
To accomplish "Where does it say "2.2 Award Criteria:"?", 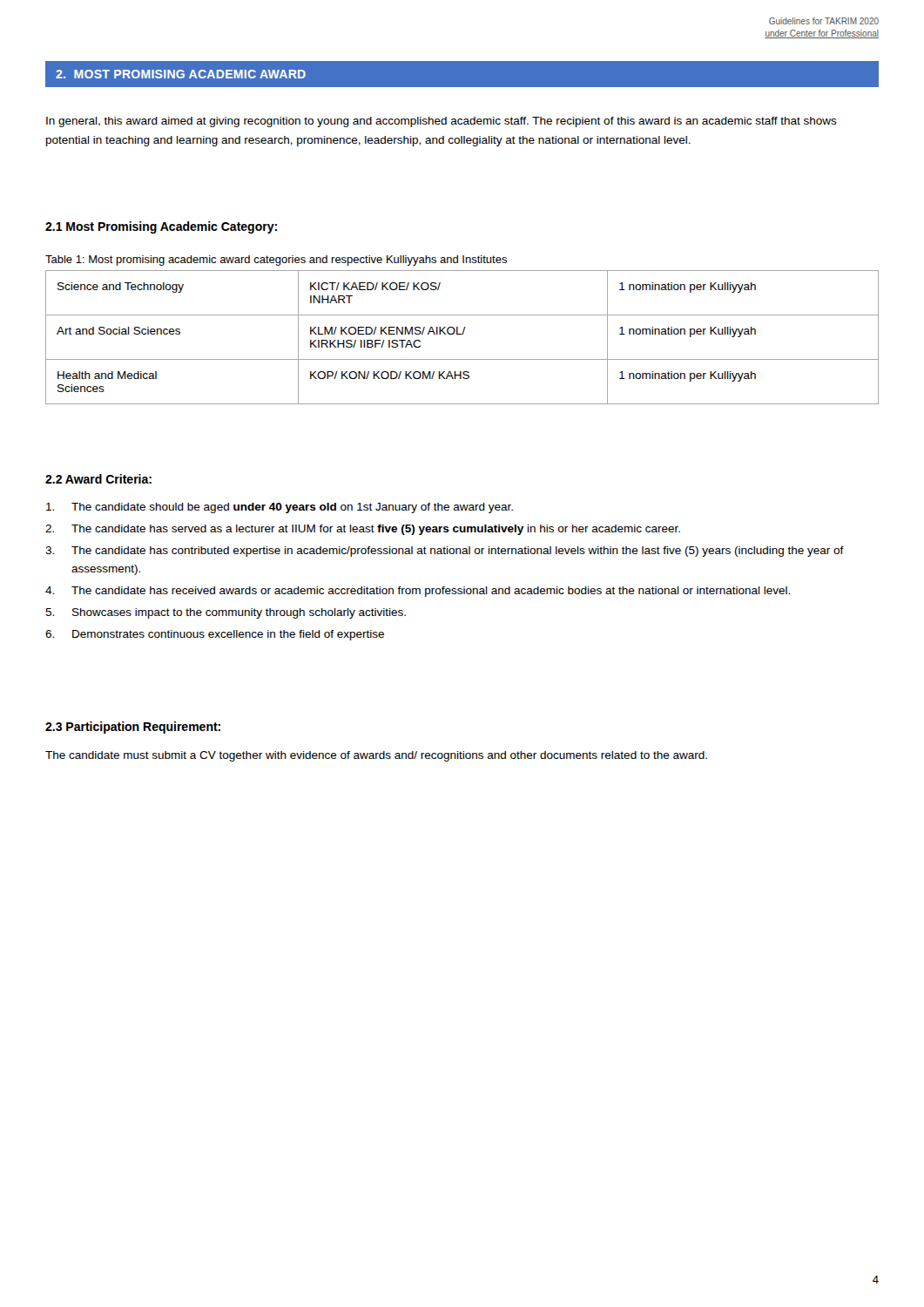I will [x=99, y=479].
